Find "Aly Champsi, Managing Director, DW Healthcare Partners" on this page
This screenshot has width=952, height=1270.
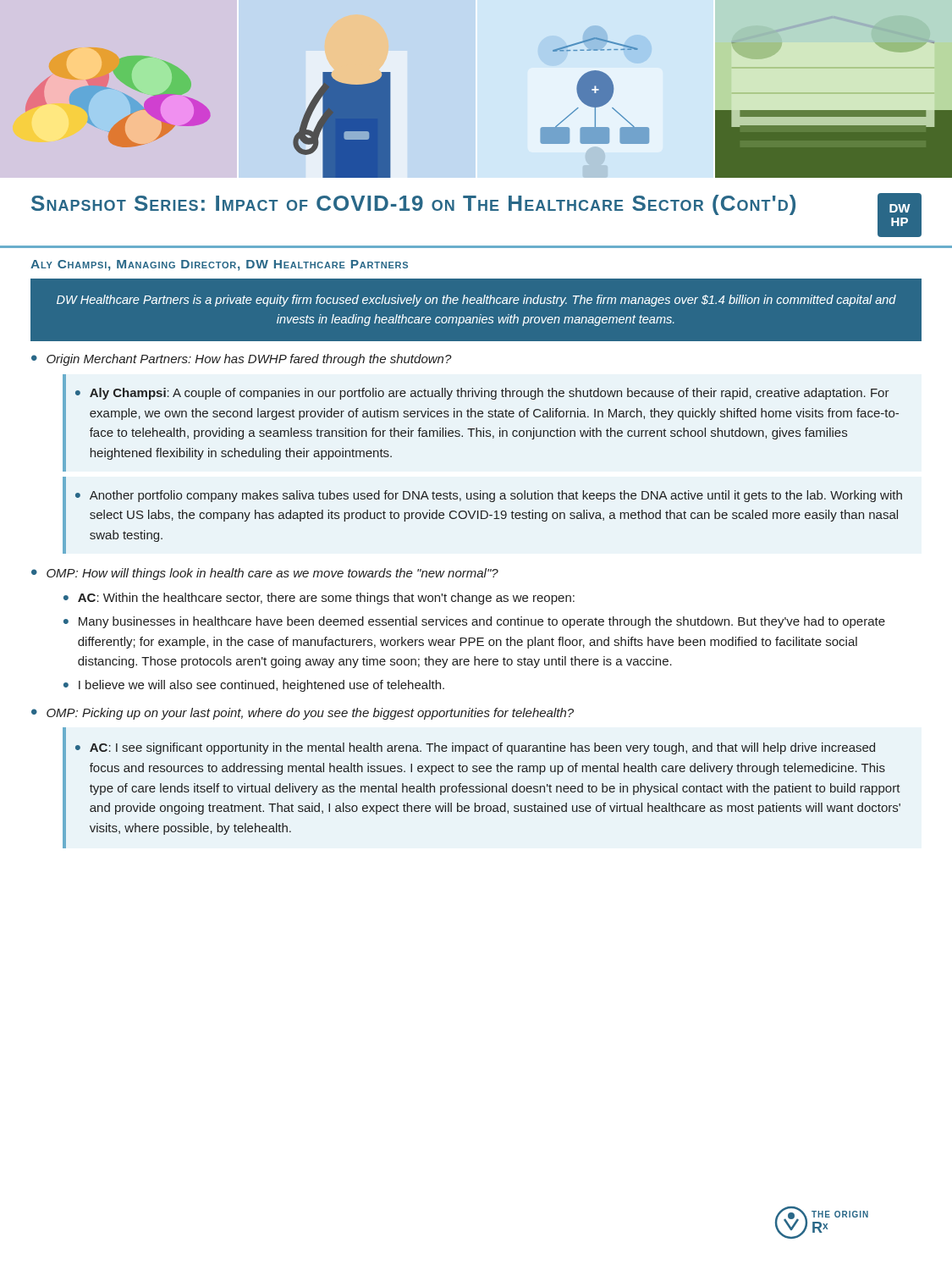[x=220, y=264]
